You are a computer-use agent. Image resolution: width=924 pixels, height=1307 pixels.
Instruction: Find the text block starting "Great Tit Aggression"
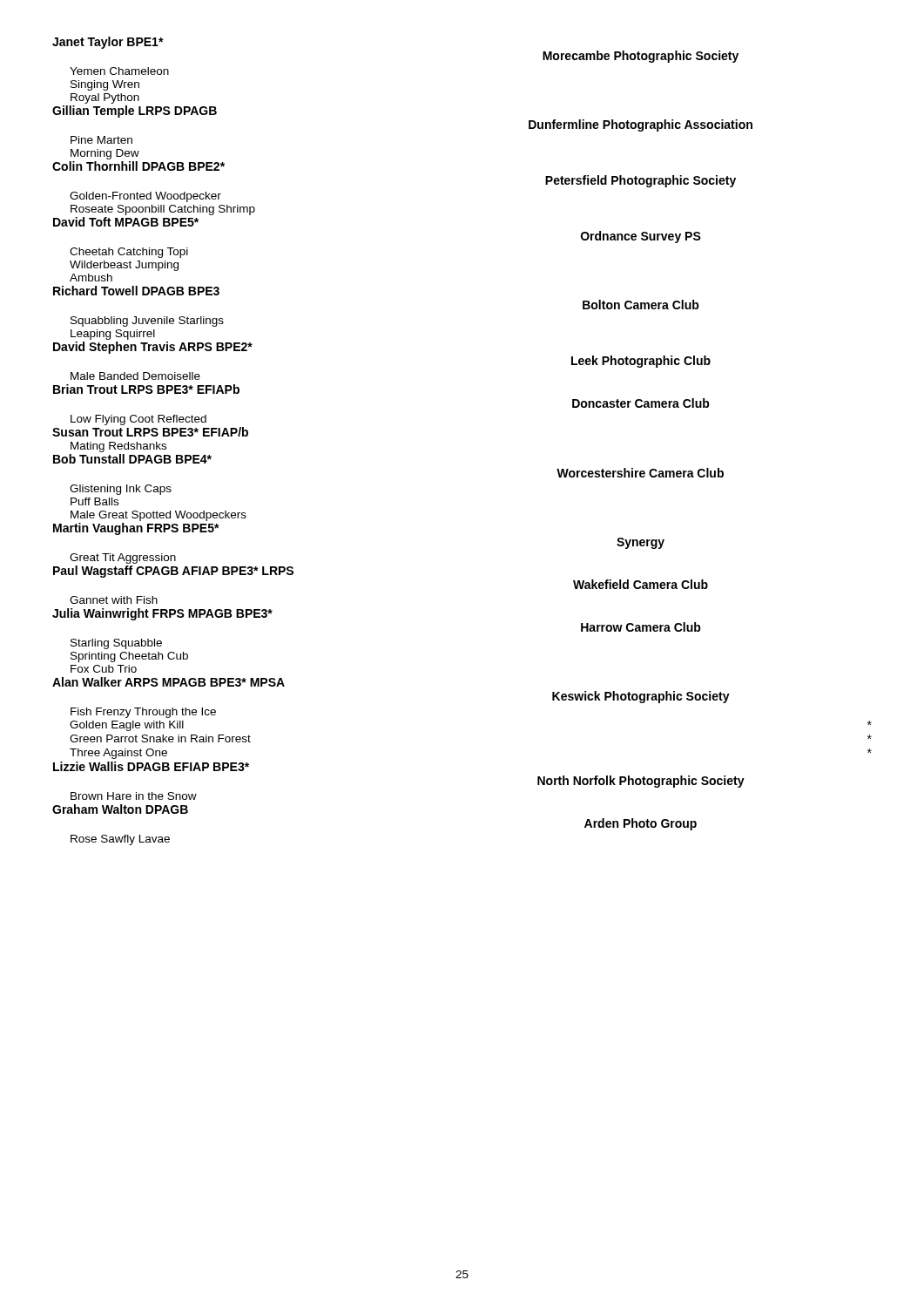pyautogui.click(x=123, y=557)
